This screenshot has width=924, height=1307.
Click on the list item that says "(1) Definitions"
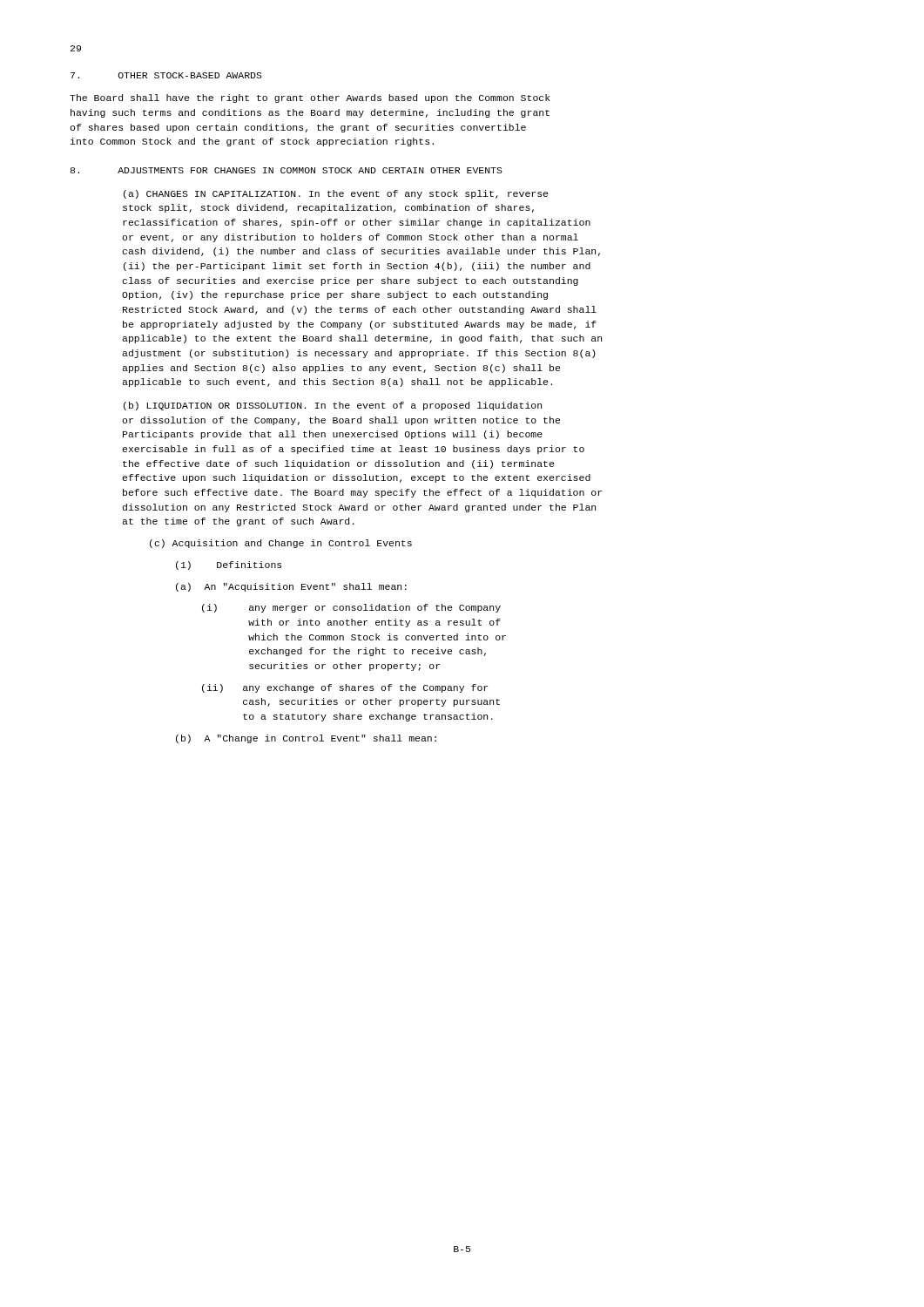coord(228,565)
